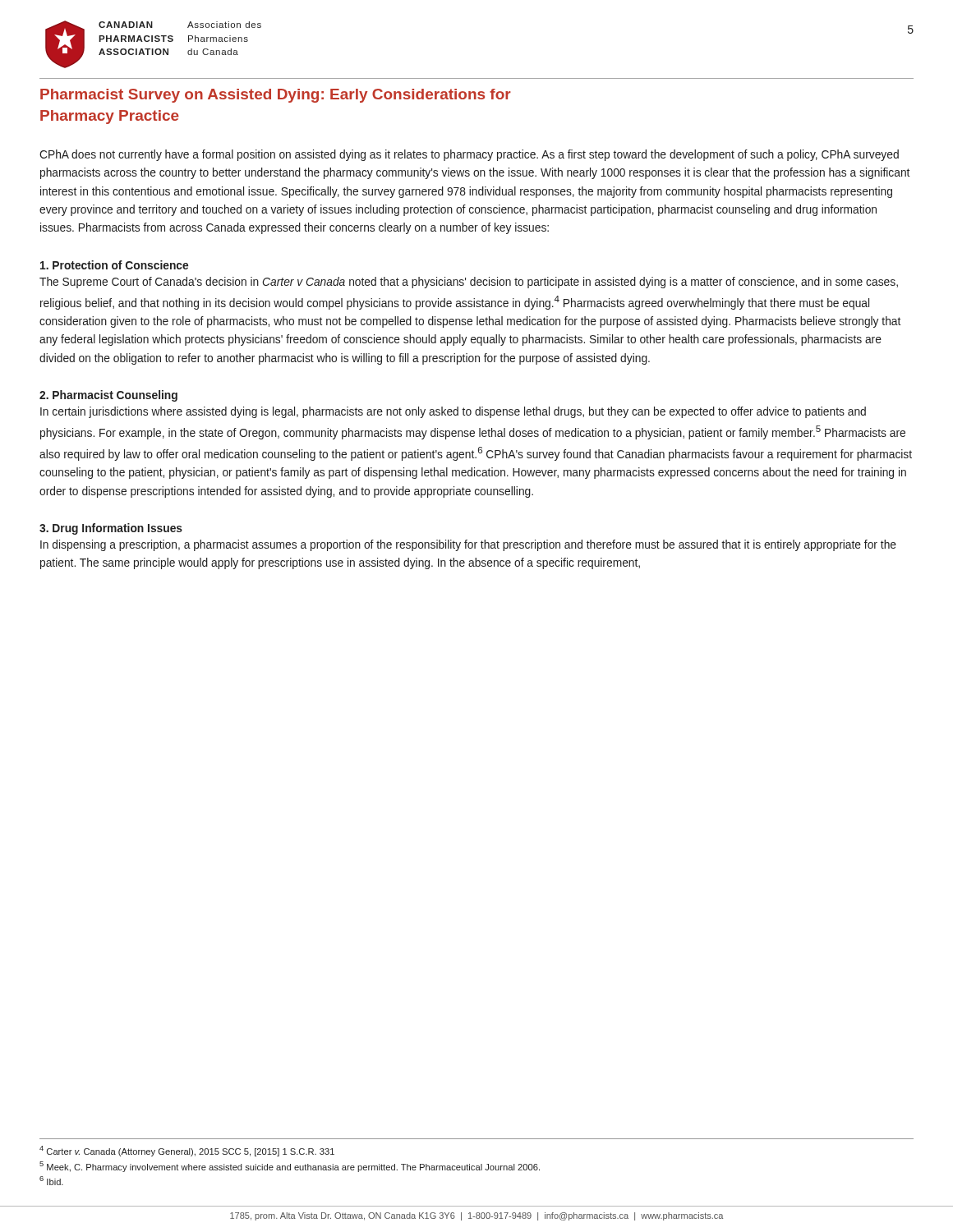
Task: Click the passage that begins "4 Carter v. Canada (Attorney General),"
Action: click(x=187, y=1151)
